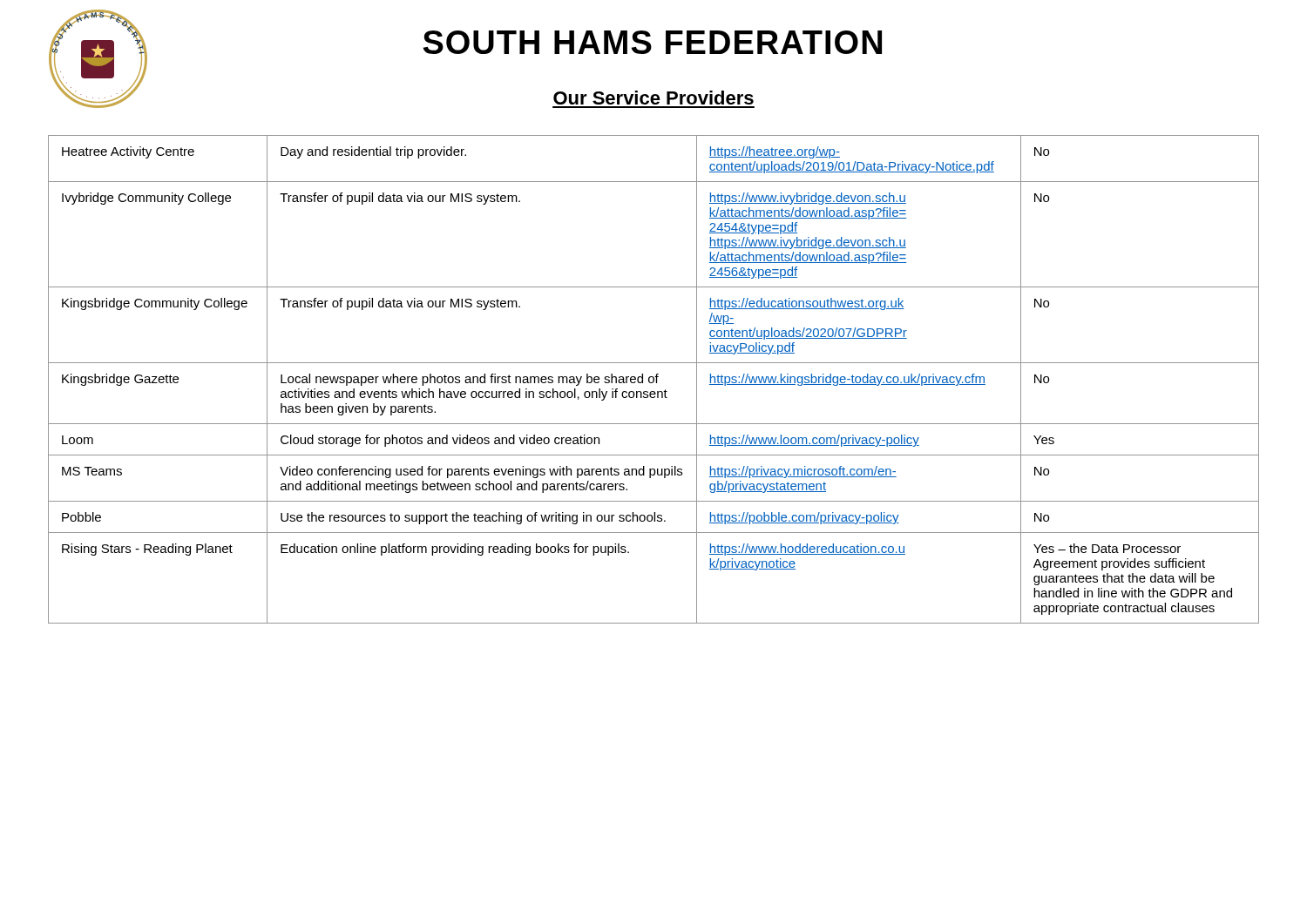Locate the table with the text "https://educationsouthwest.org.uk /wp- content/uploads/2020/07/GDPRPr ivacyPolicy.pdf"

point(654,379)
